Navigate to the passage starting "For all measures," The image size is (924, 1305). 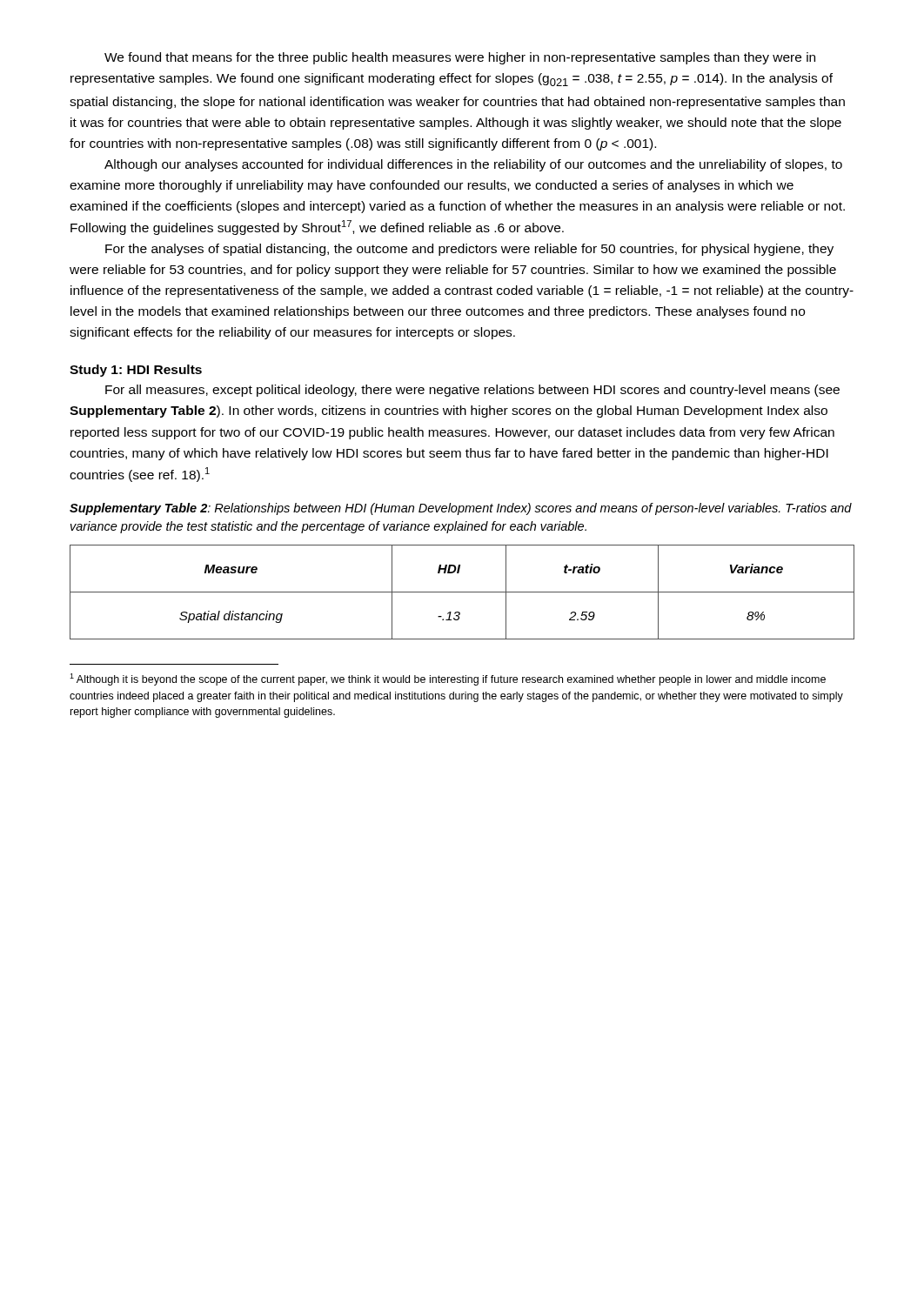(455, 432)
